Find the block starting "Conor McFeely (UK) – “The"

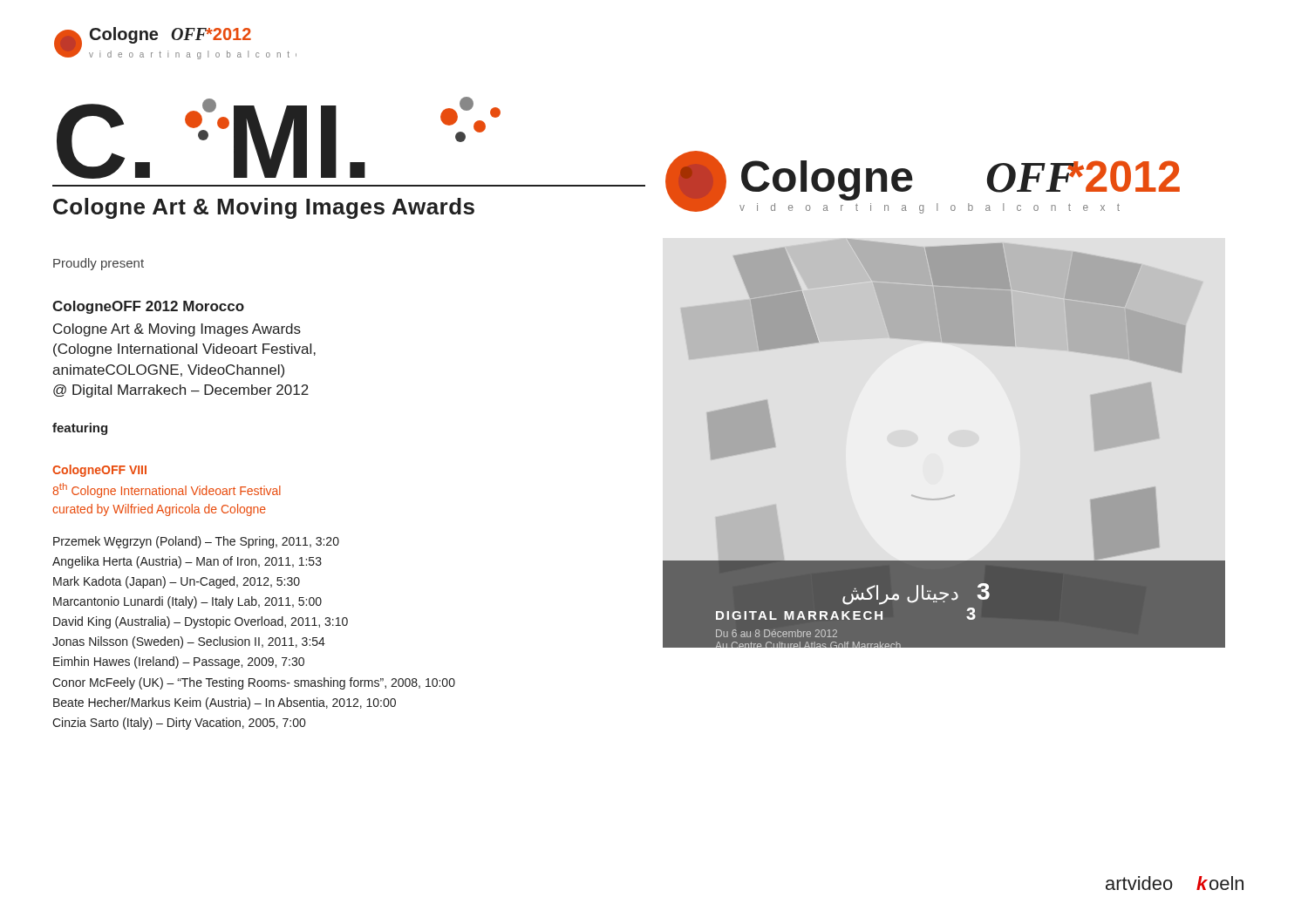pos(254,682)
